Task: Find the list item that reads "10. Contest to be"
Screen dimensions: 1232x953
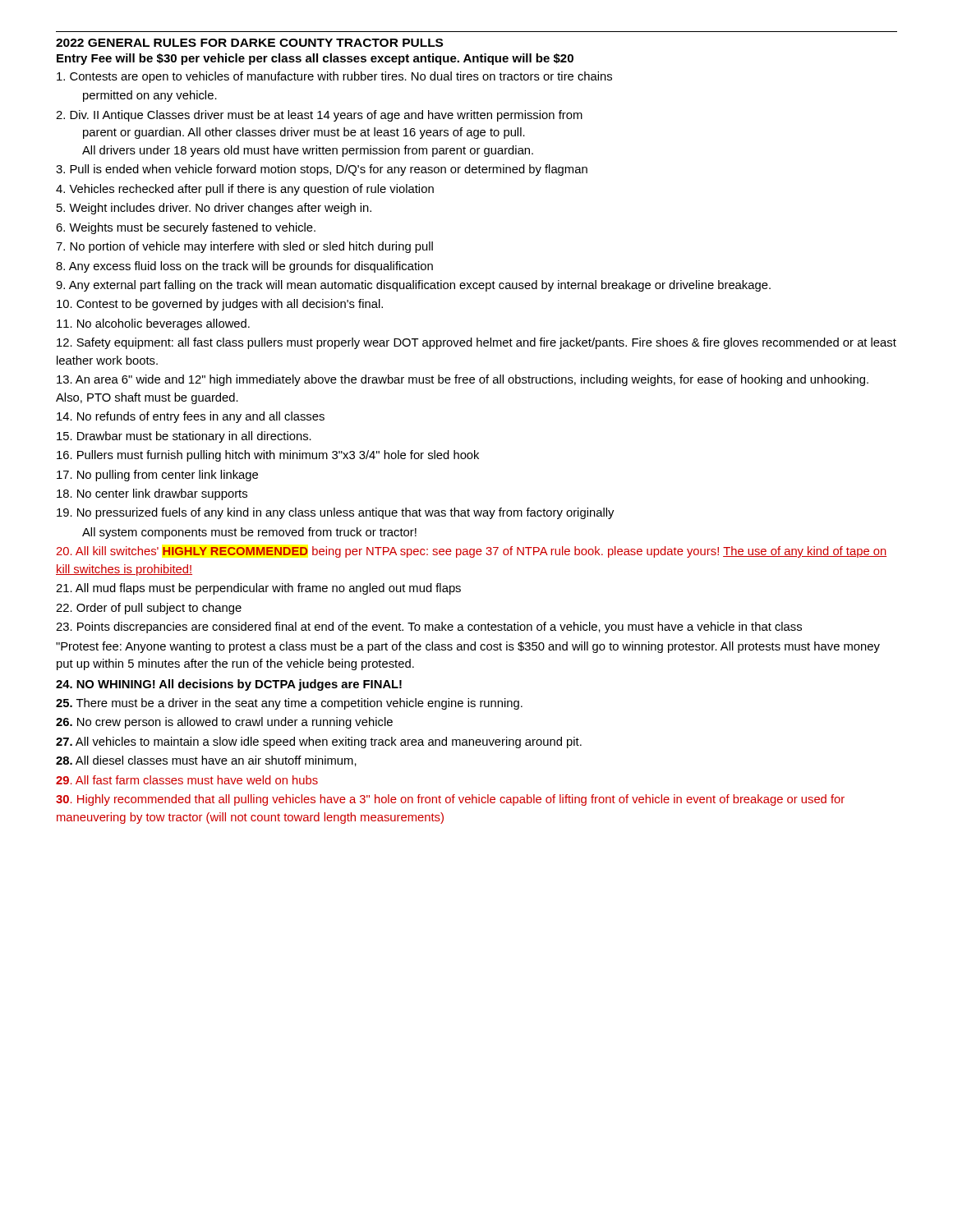Action: pos(220,304)
